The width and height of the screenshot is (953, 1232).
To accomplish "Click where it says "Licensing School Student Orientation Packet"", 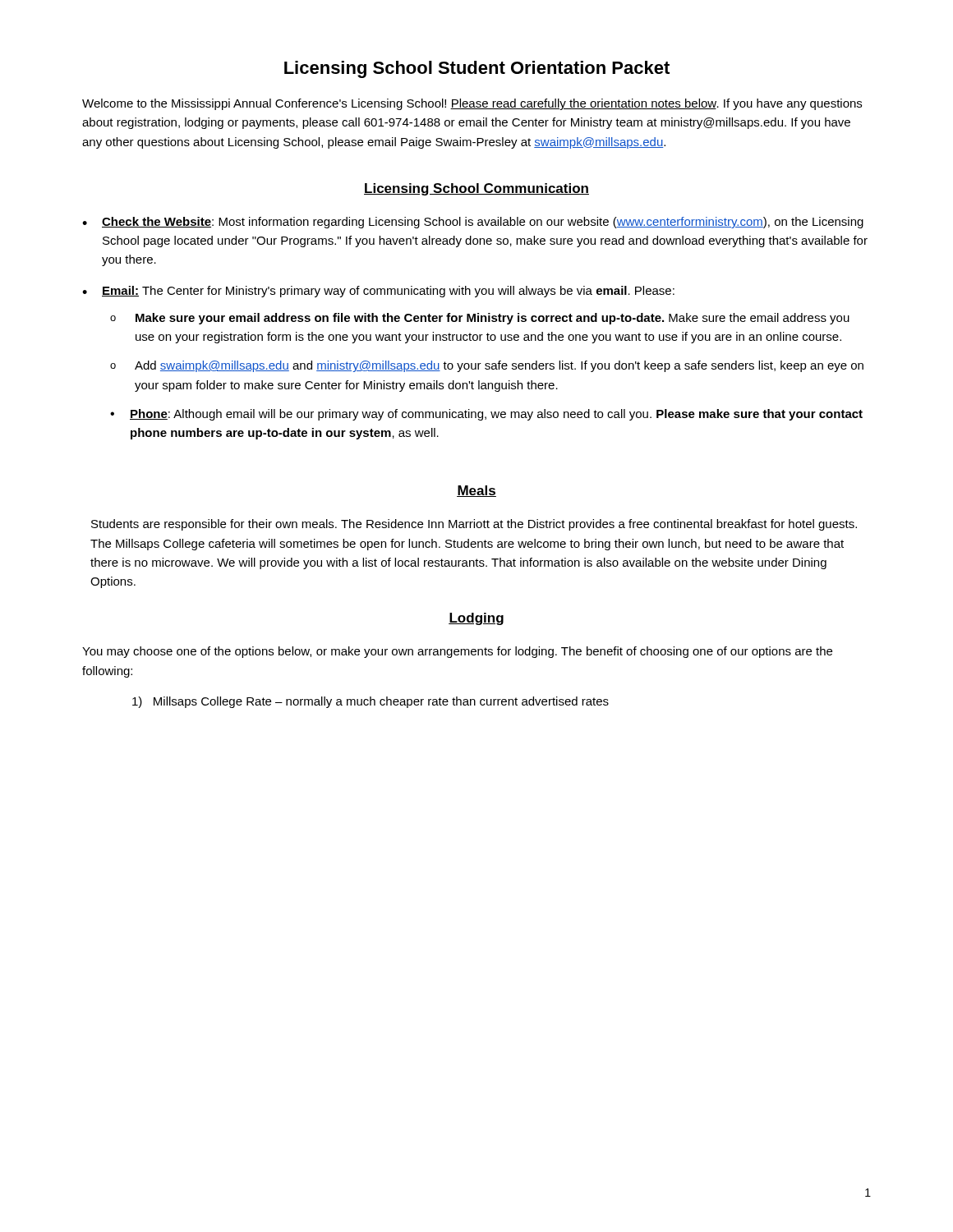I will pos(476,68).
